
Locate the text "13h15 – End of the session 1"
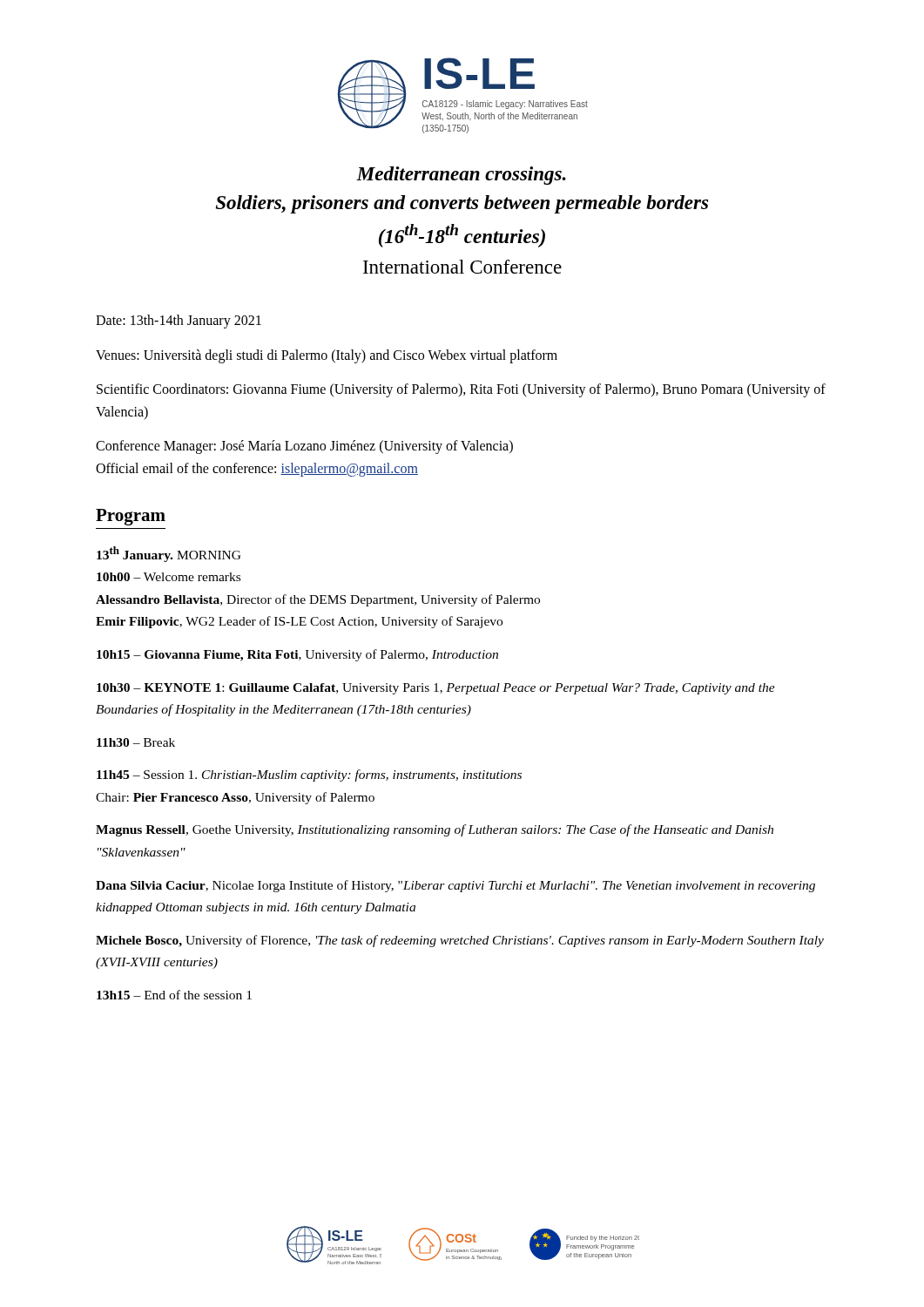pyautogui.click(x=174, y=994)
